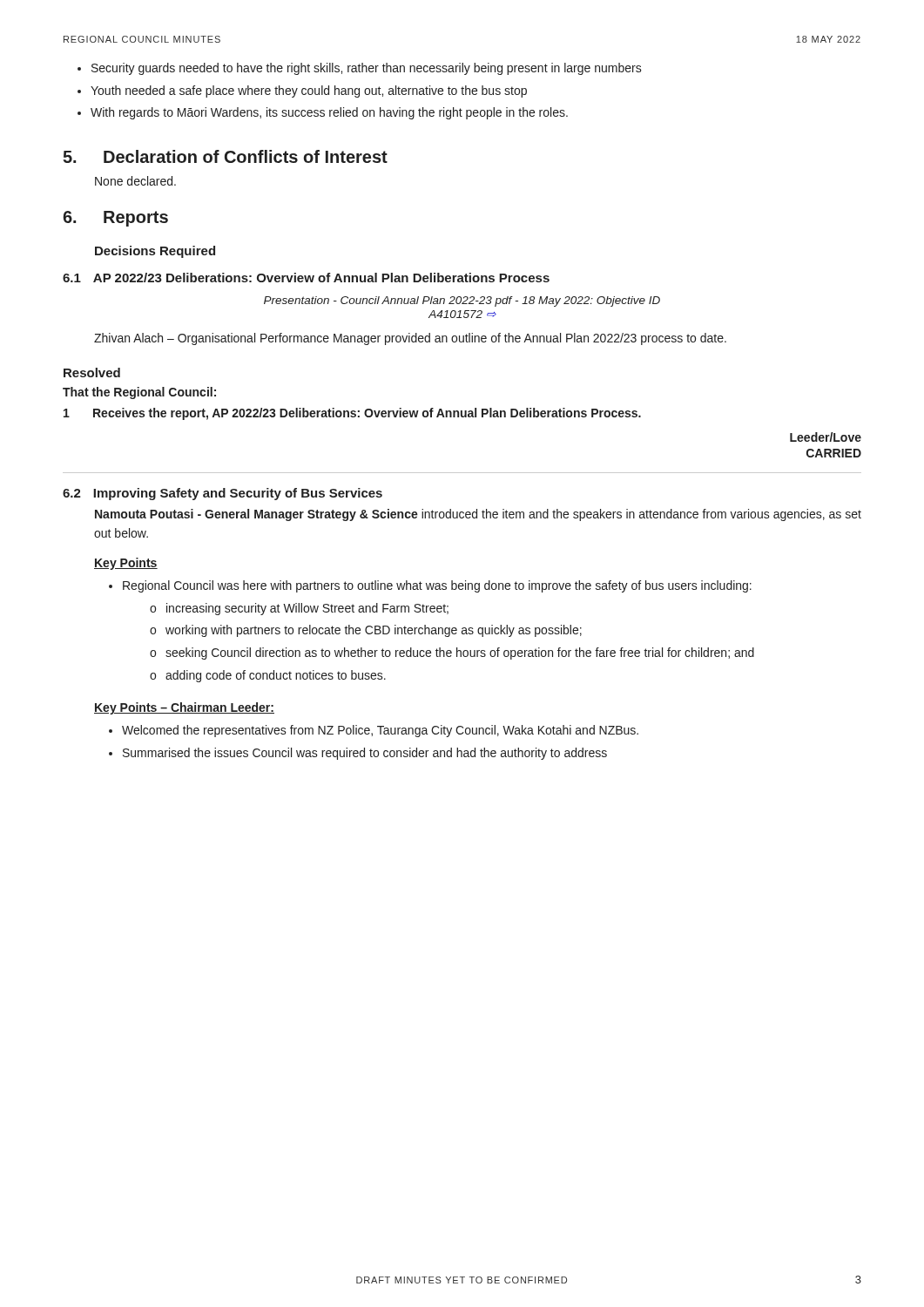
Task: Select the section header containing "6. Reports"
Action: 115,219
